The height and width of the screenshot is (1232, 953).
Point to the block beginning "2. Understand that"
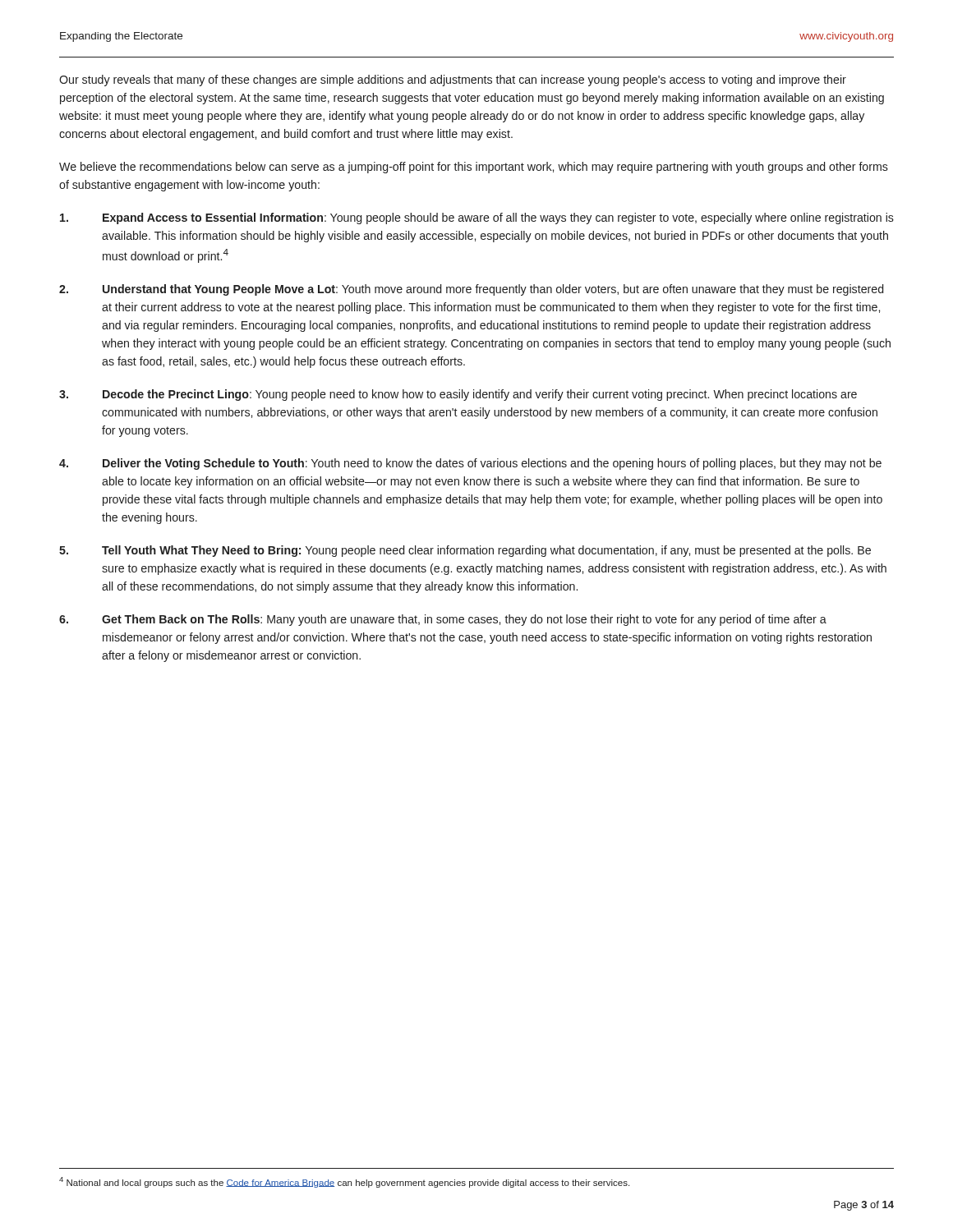[x=476, y=325]
